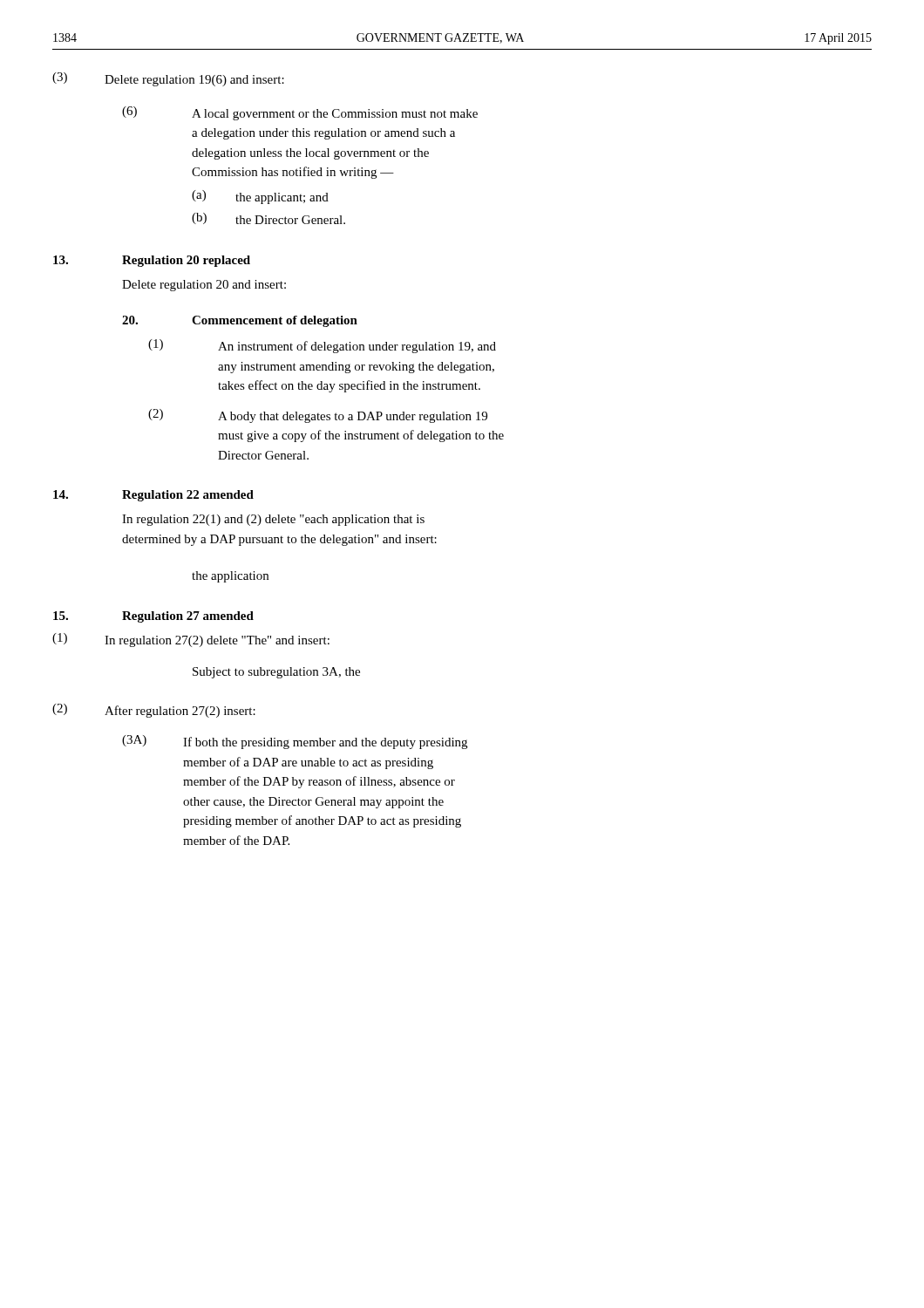Locate the text block starting "Delete regulation 20 and insert:"
The width and height of the screenshot is (924, 1308).
point(204,284)
